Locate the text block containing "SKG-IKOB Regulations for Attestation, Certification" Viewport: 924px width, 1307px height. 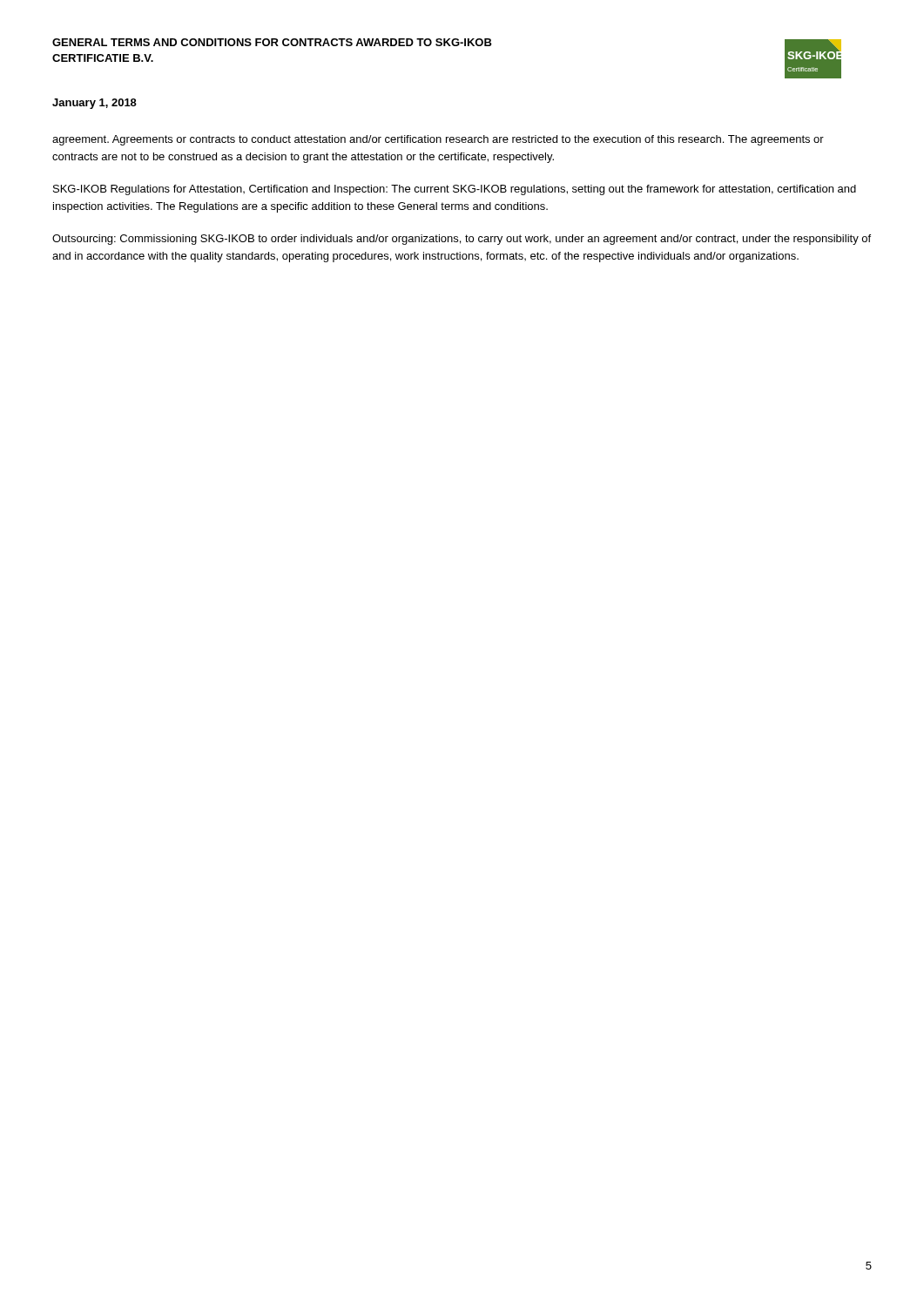pos(462,197)
